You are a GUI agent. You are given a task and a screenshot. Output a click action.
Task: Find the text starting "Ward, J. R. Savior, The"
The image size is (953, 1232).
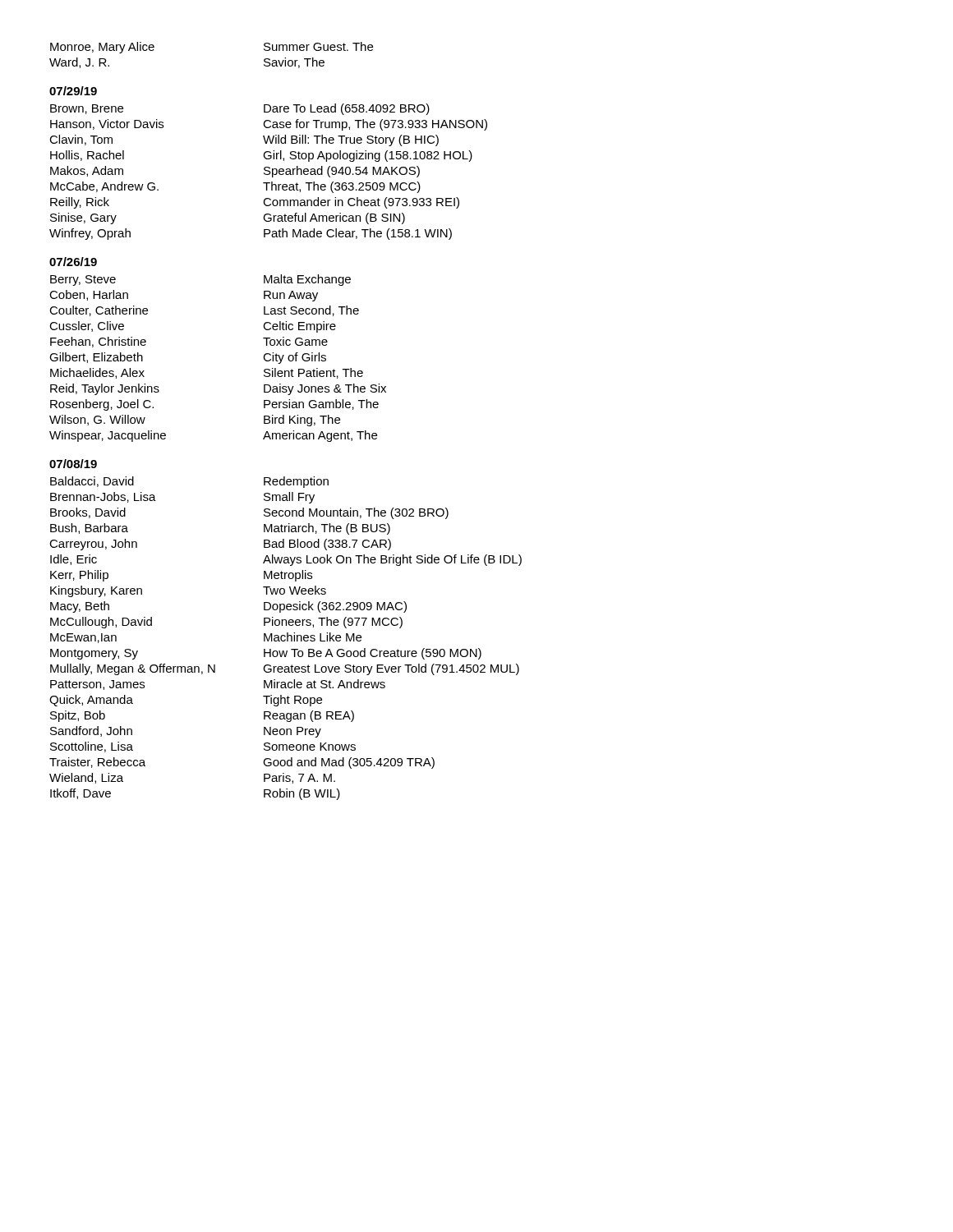coord(73,63)
